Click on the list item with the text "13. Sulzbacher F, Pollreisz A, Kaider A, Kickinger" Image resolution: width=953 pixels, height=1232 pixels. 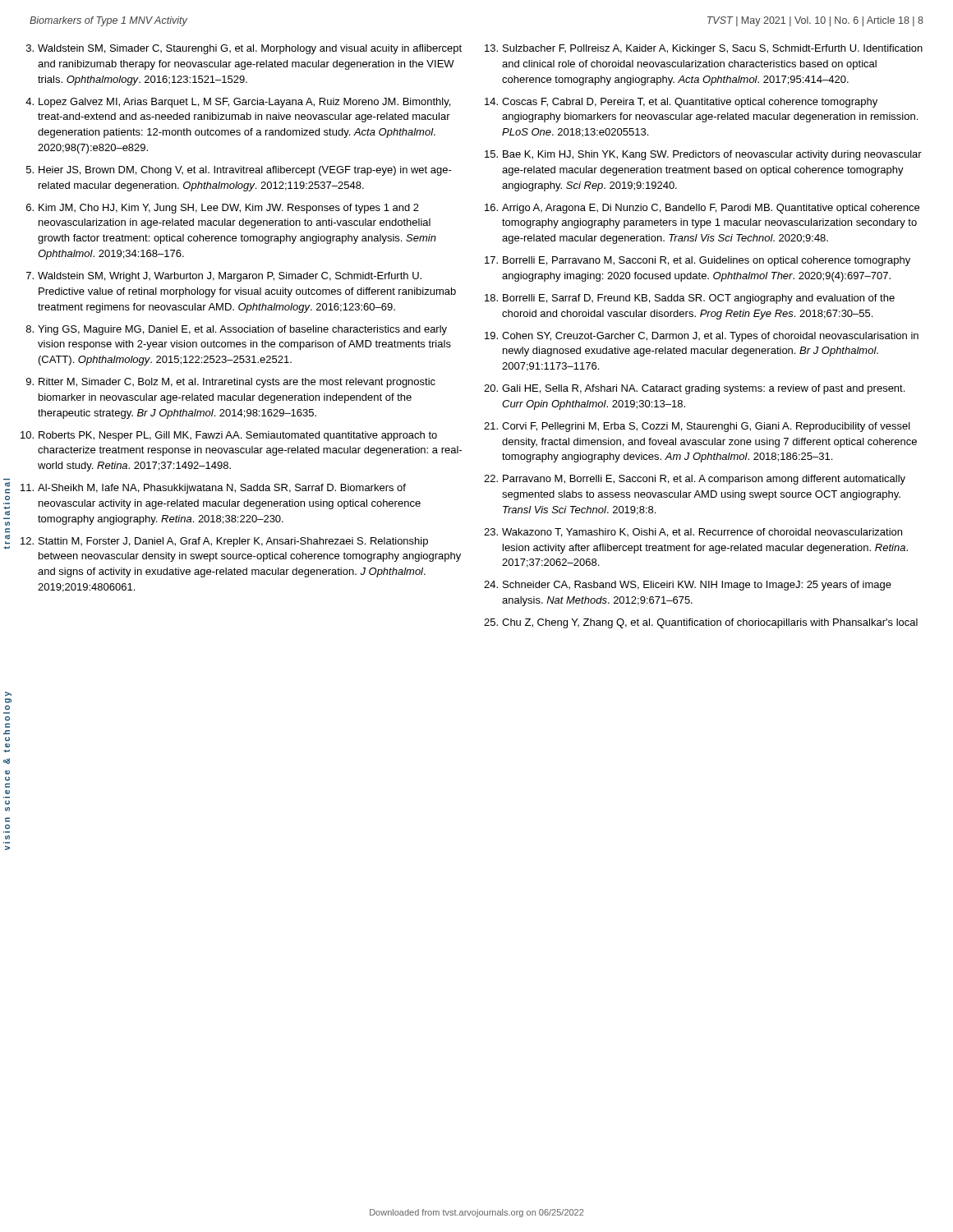pyautogui.click(x=705, y=64)
